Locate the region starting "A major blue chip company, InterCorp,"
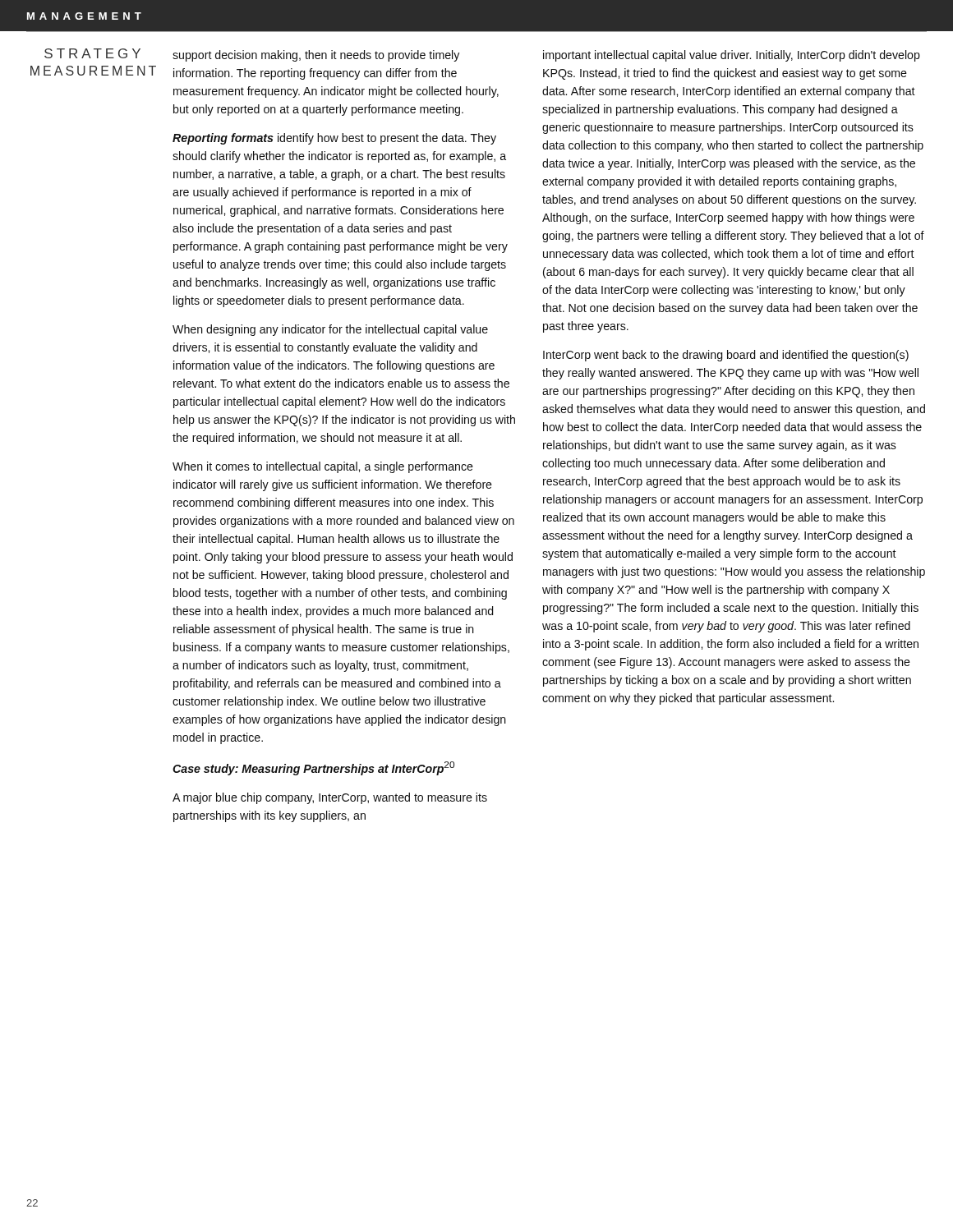The image size is (953, 1232). coord(330,806)
